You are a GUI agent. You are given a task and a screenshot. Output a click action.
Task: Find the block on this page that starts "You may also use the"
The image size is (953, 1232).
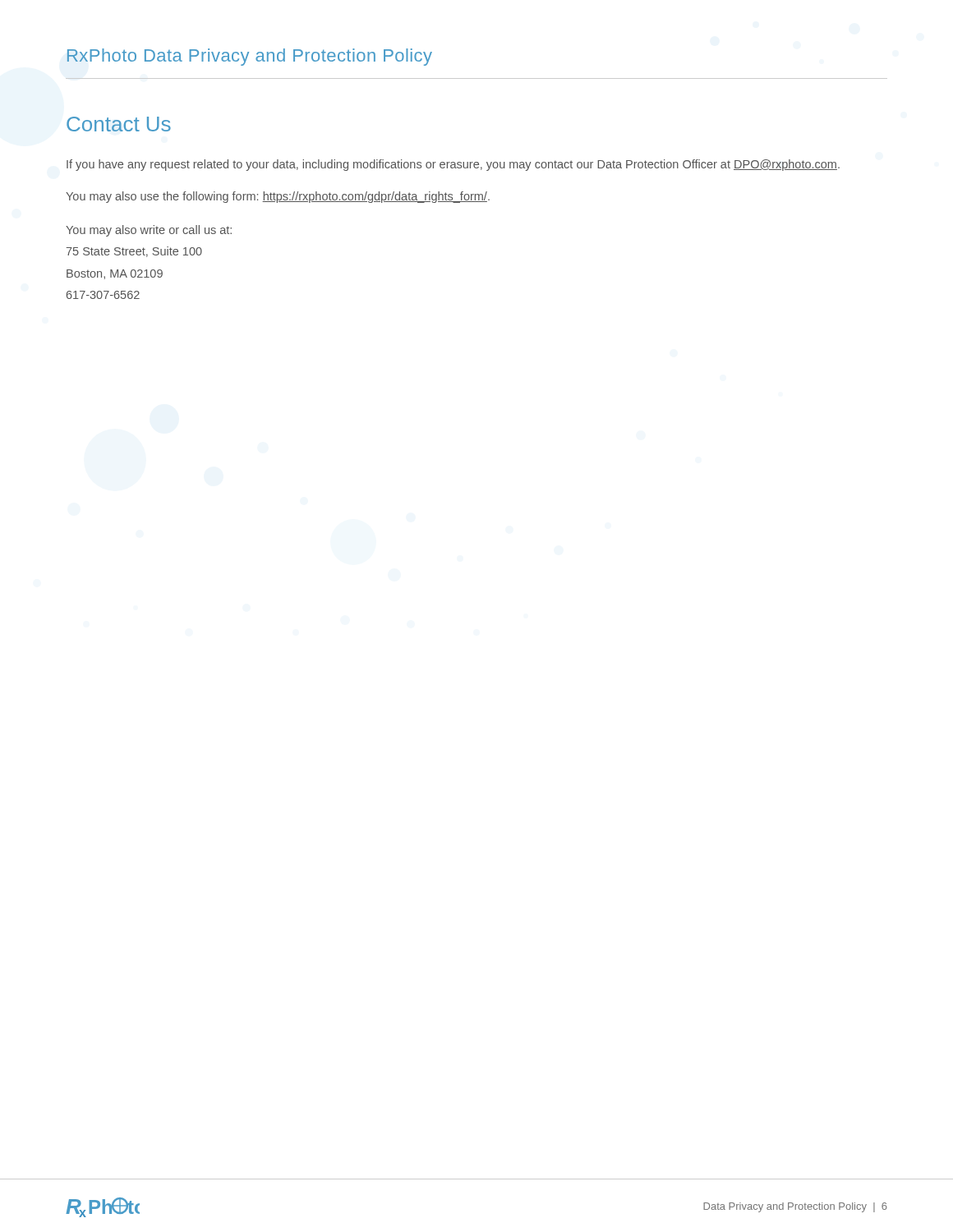point(476,197)
